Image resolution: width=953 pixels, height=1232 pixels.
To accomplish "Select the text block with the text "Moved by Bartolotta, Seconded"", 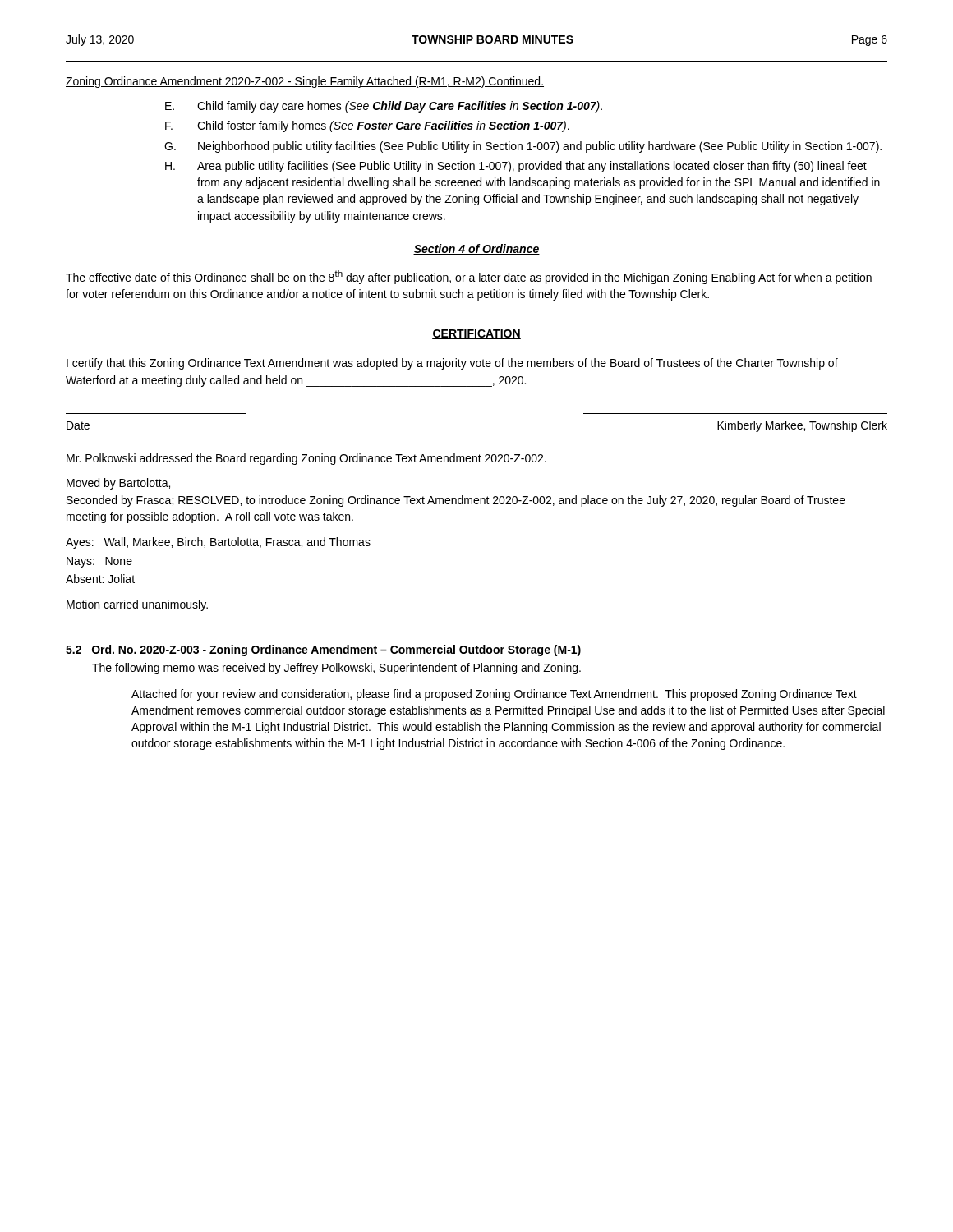I will point(456,500).
